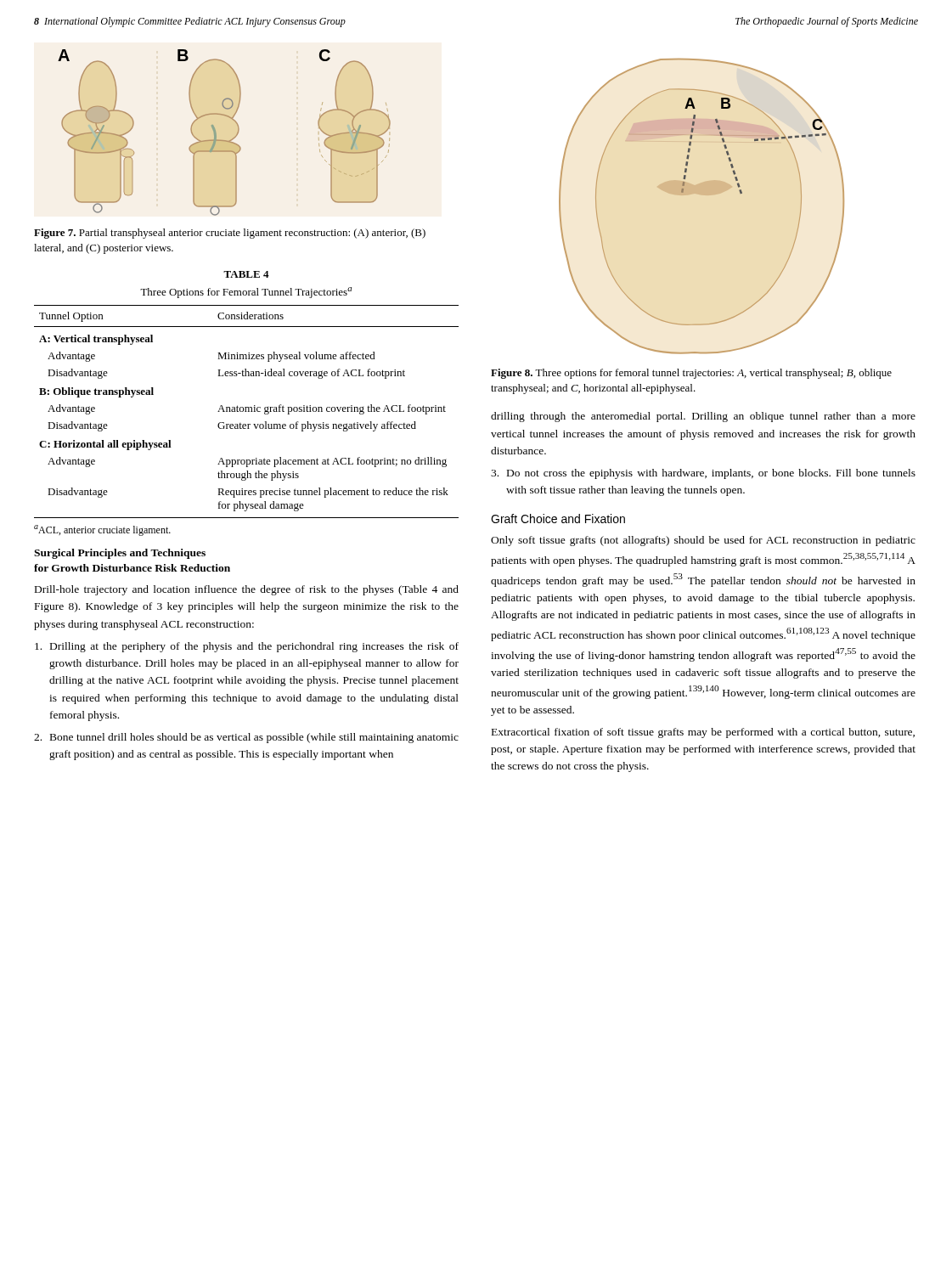Locate the region starting "Graft Choice and"
This screenshot has width=952, height=1274.
click(558, 519)
